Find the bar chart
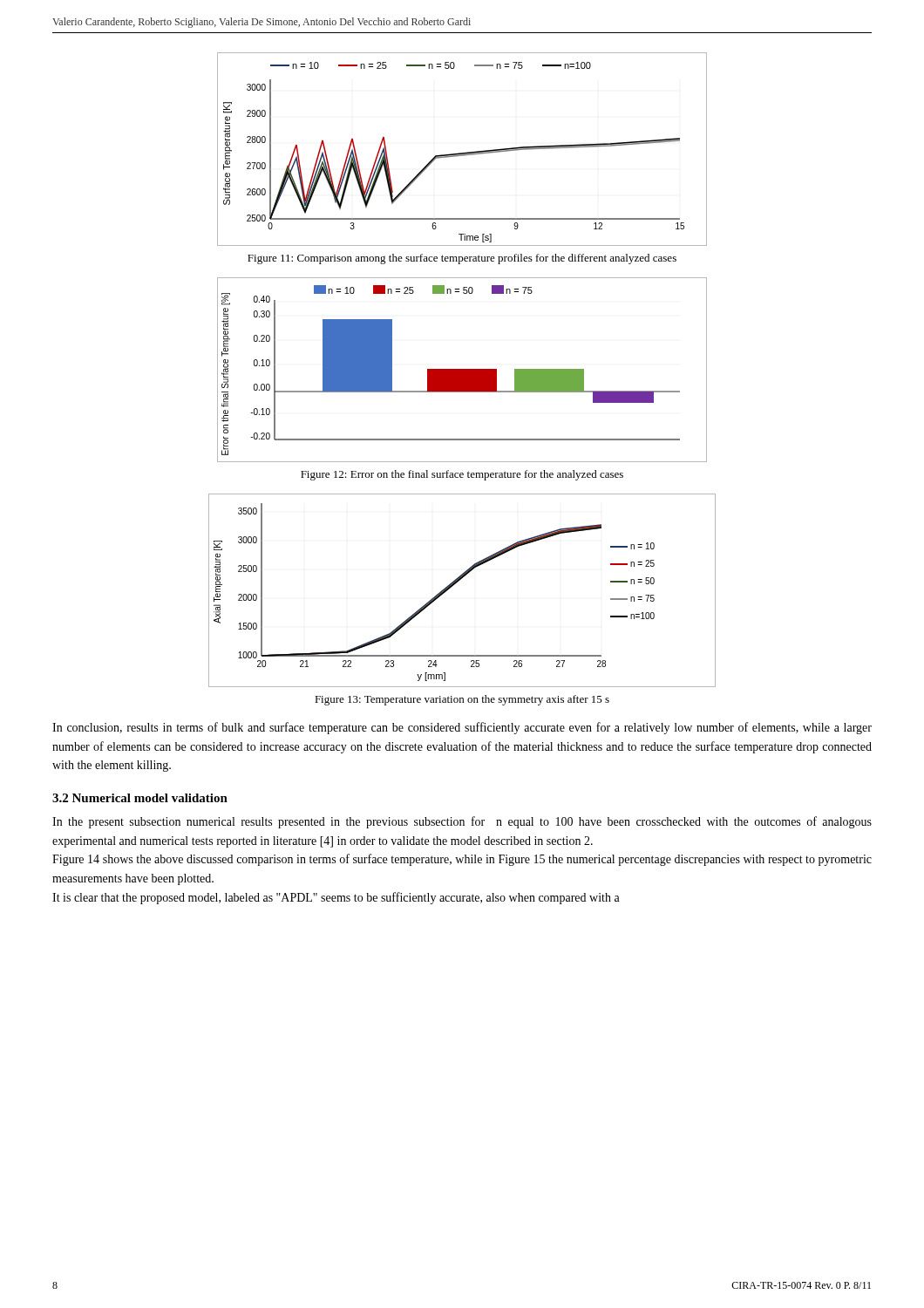The image size is (924, 1308). click(462, 370)
